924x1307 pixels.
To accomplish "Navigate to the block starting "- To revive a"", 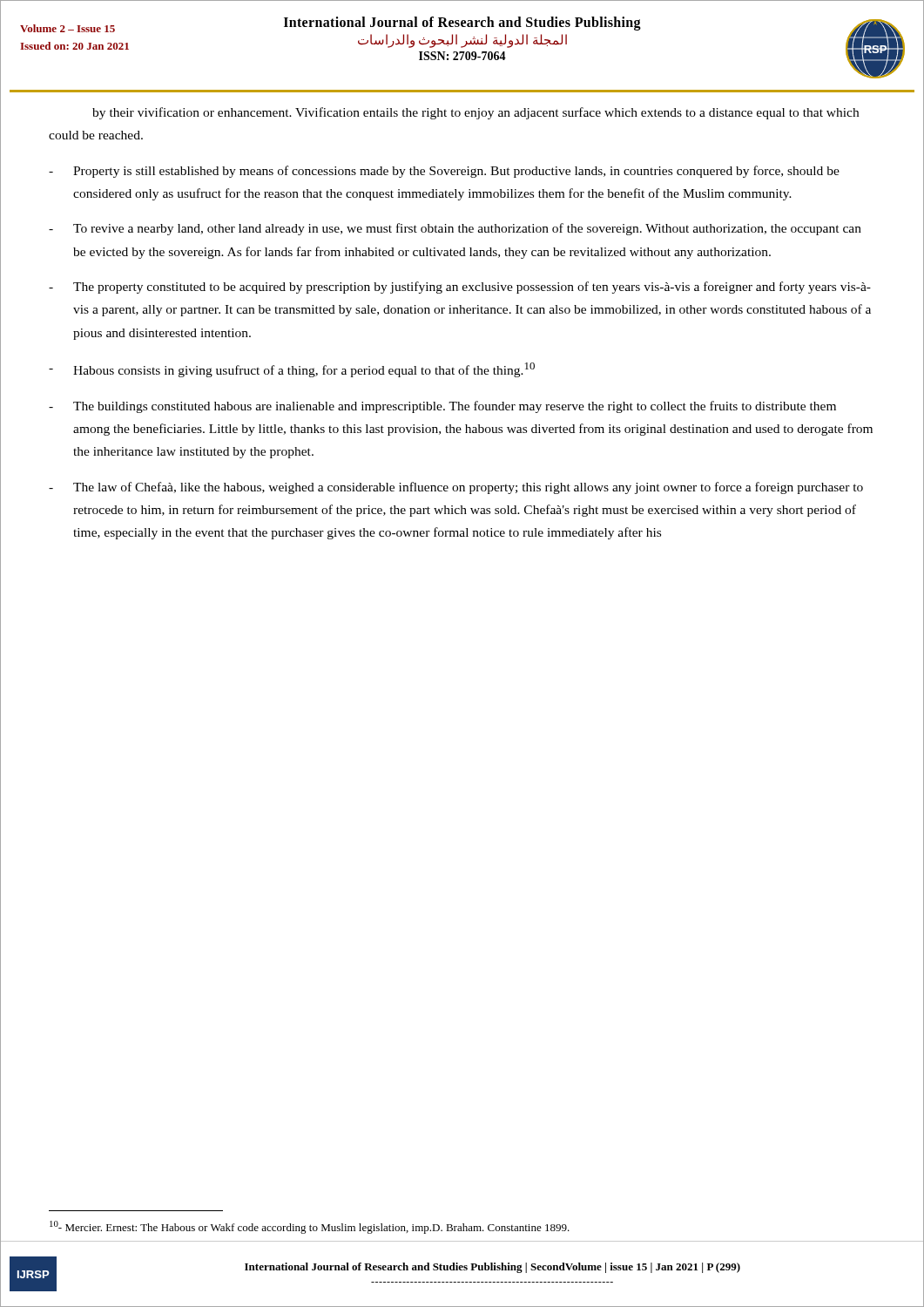I will [x=462, y=240].
